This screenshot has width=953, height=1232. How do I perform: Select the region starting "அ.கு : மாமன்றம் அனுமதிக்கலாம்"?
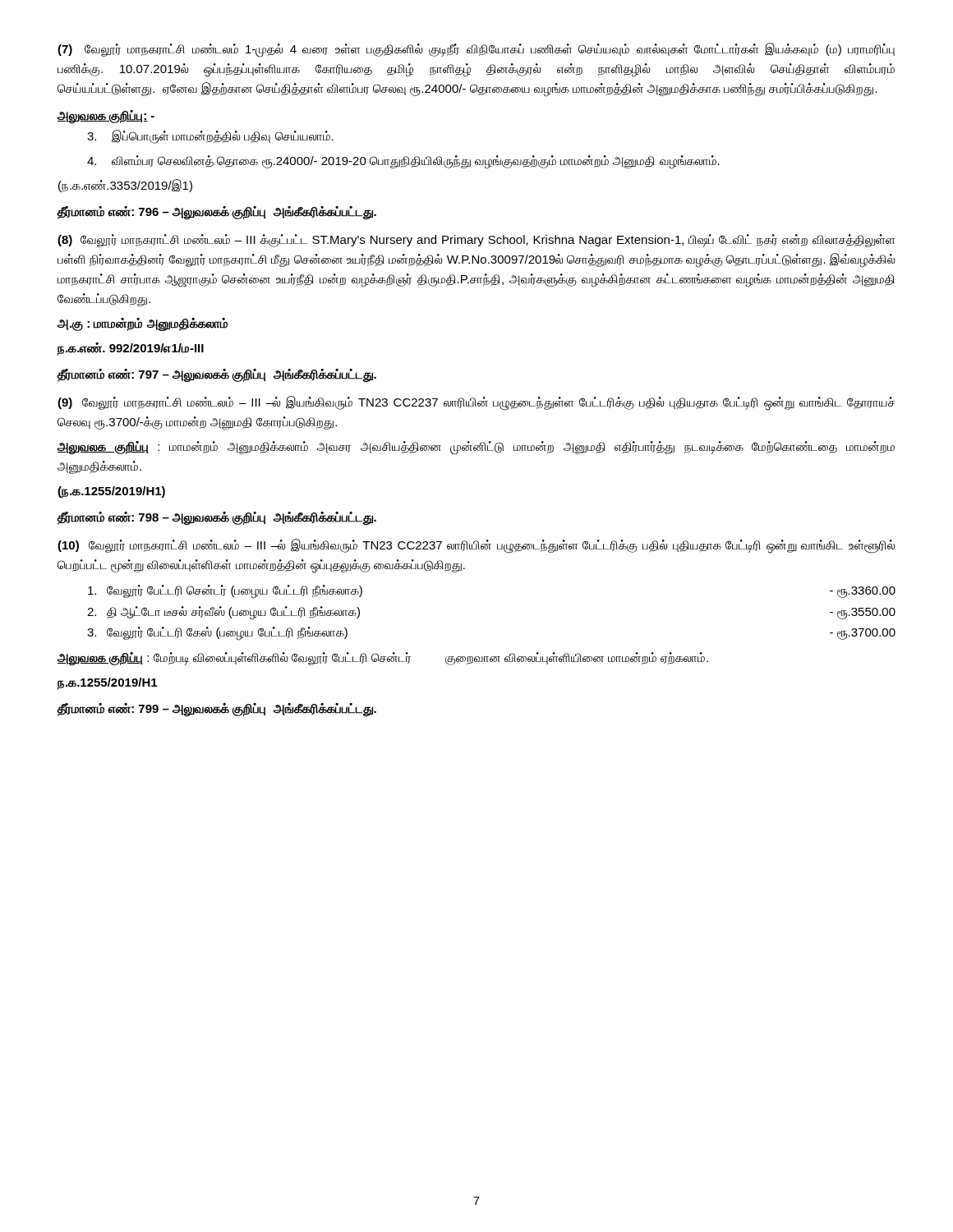[x=142, y=324]
